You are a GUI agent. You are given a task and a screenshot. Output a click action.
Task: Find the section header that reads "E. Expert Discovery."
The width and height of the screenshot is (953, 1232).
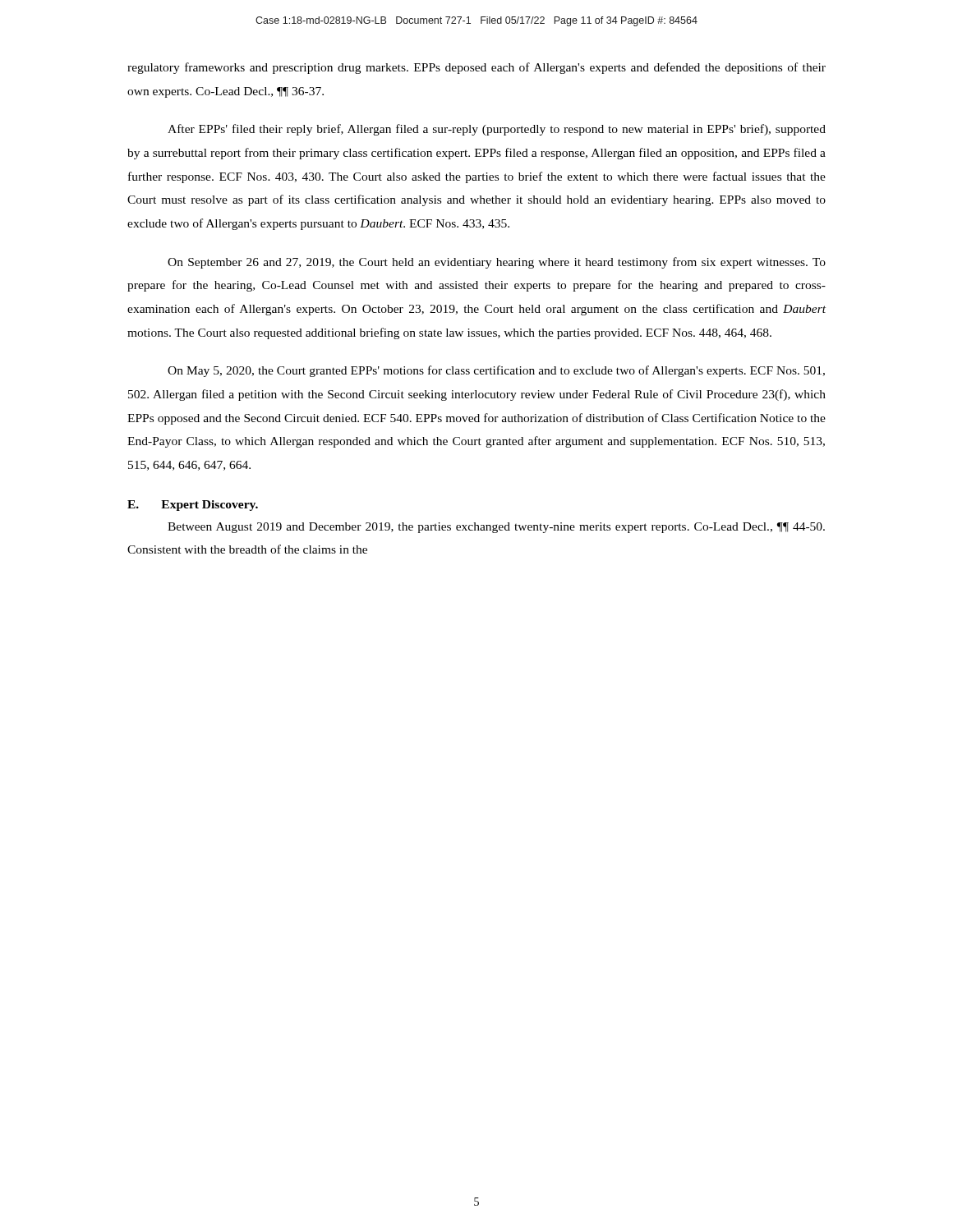(x=193, y=504)
